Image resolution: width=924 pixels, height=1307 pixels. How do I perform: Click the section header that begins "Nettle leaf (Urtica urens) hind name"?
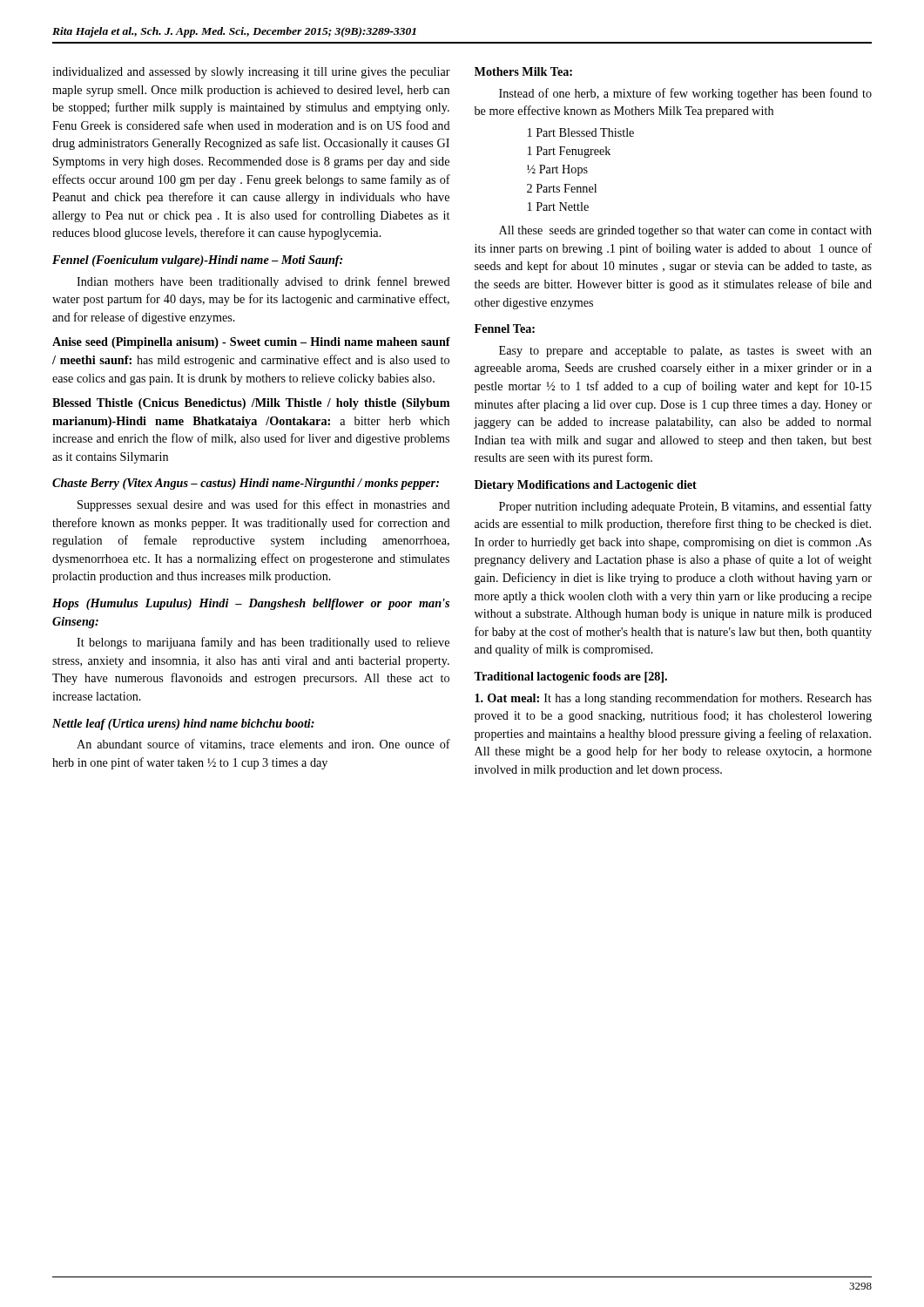click(x=184, y=723)
